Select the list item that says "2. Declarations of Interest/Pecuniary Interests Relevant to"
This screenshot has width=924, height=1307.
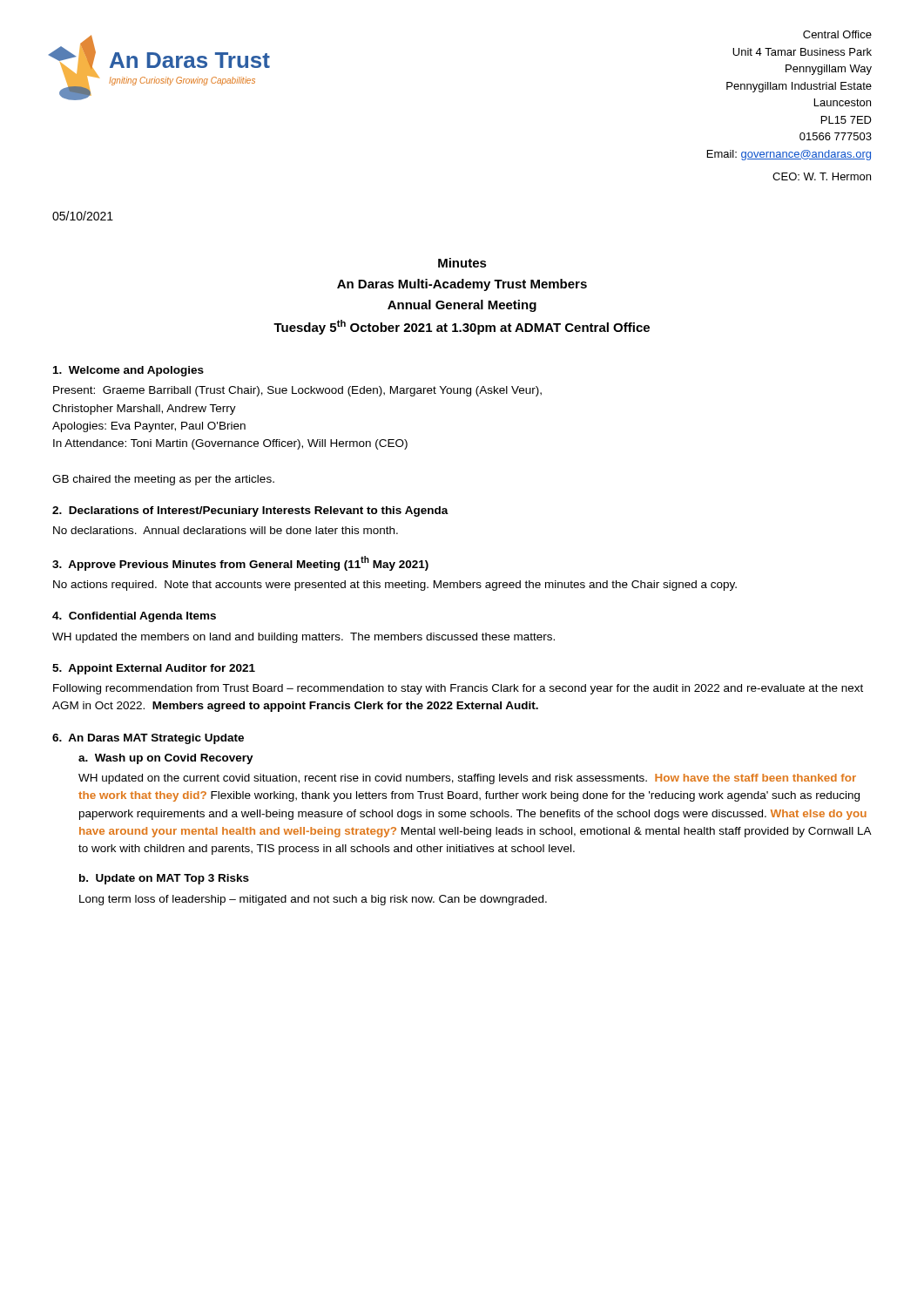point(250,511)
